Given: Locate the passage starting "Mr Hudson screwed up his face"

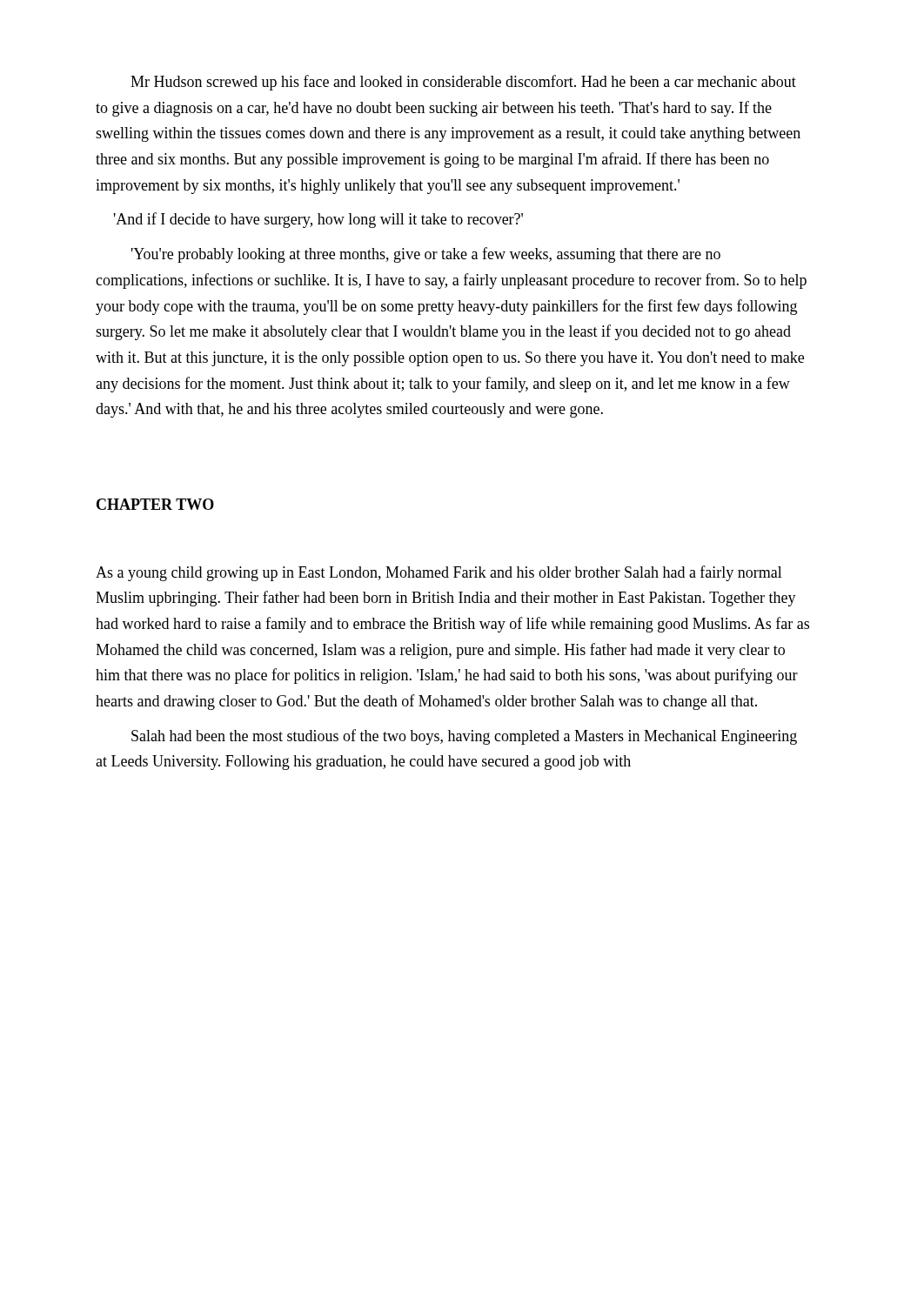Looking at the screenshot, I should click(453, 134).
